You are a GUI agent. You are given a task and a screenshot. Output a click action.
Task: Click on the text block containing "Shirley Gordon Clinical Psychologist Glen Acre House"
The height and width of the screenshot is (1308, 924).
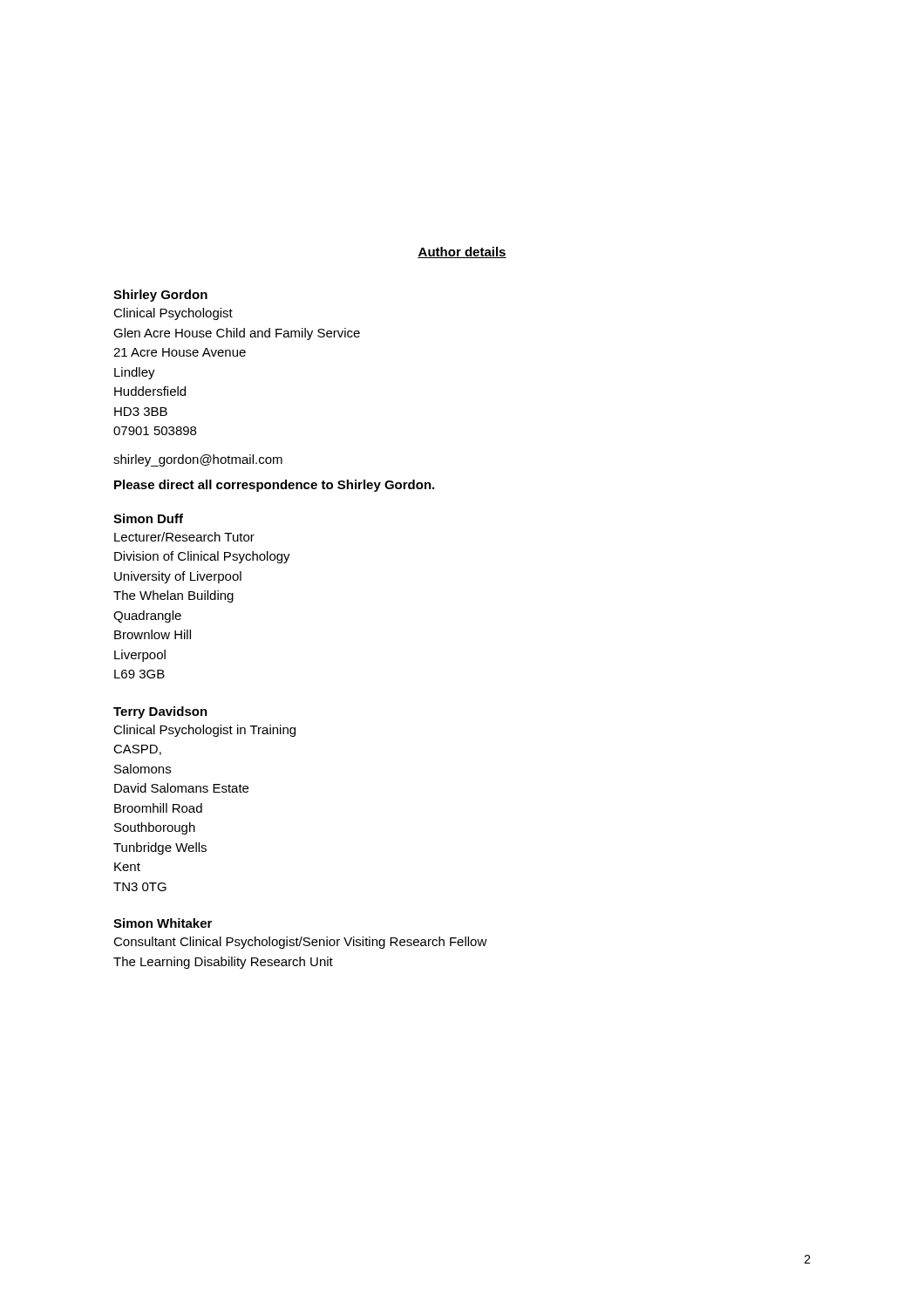coord(160,296)
